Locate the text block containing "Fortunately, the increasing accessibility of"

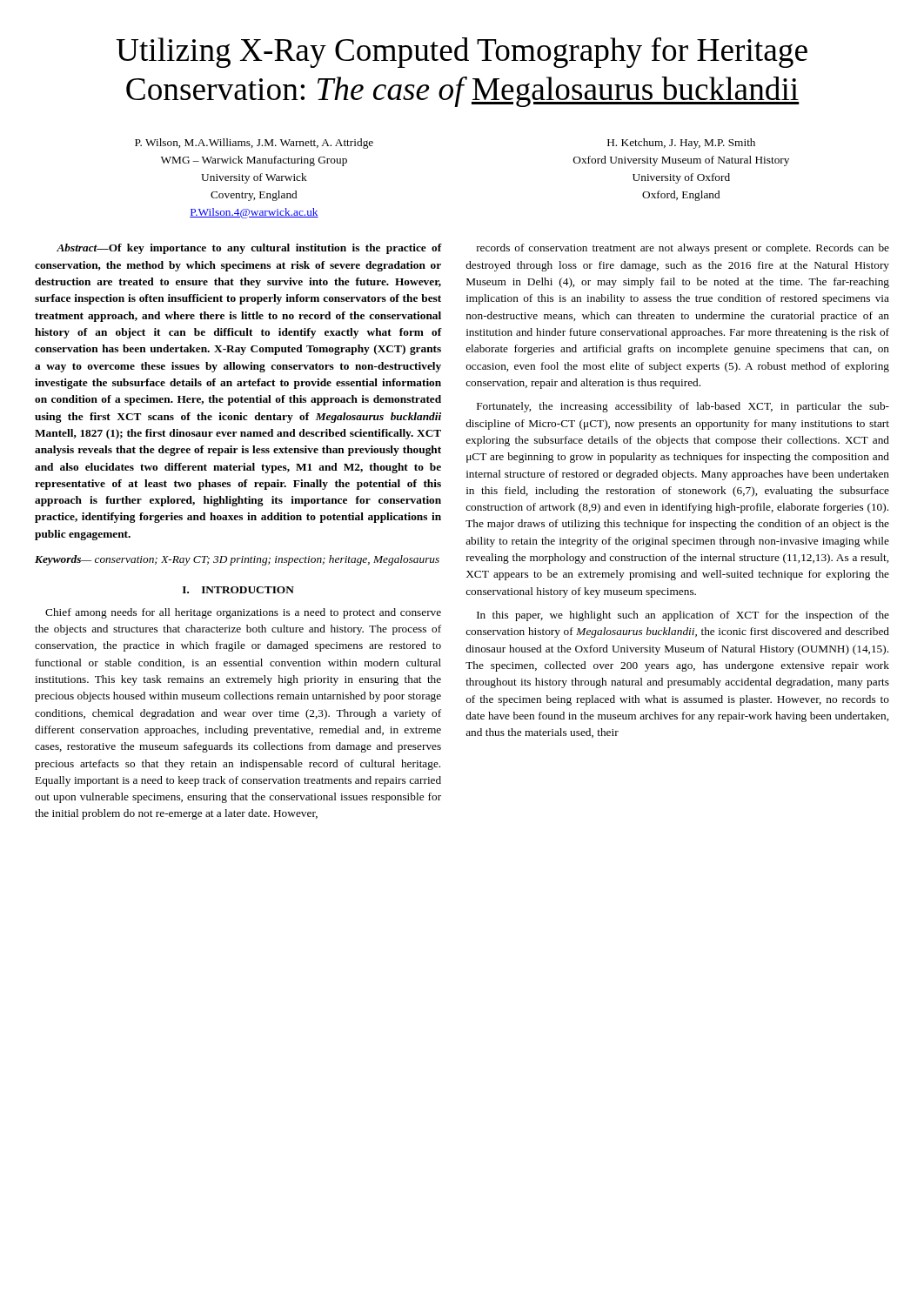click(x=677, y=499)
